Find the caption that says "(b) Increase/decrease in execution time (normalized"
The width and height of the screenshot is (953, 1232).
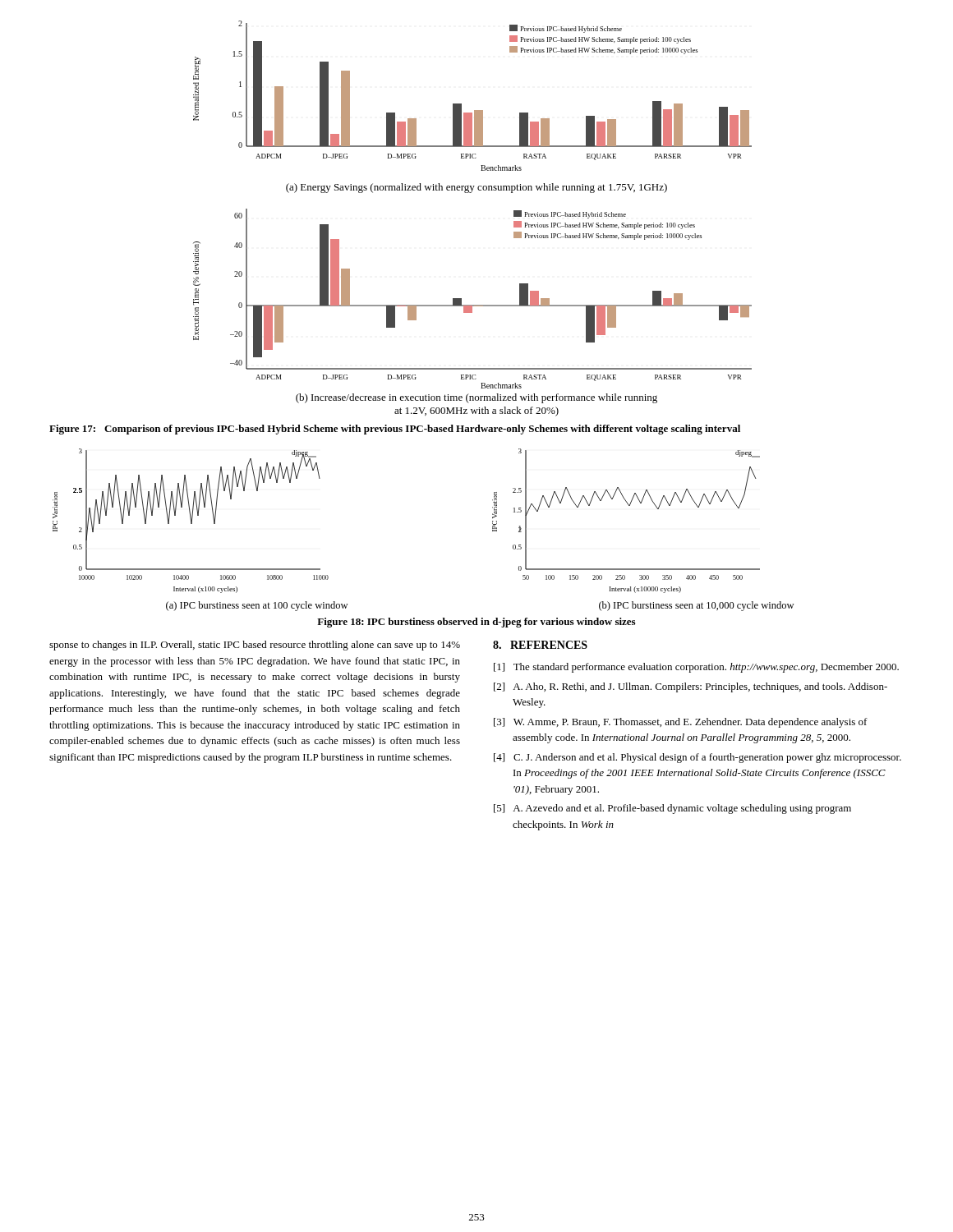coord(476,404)
